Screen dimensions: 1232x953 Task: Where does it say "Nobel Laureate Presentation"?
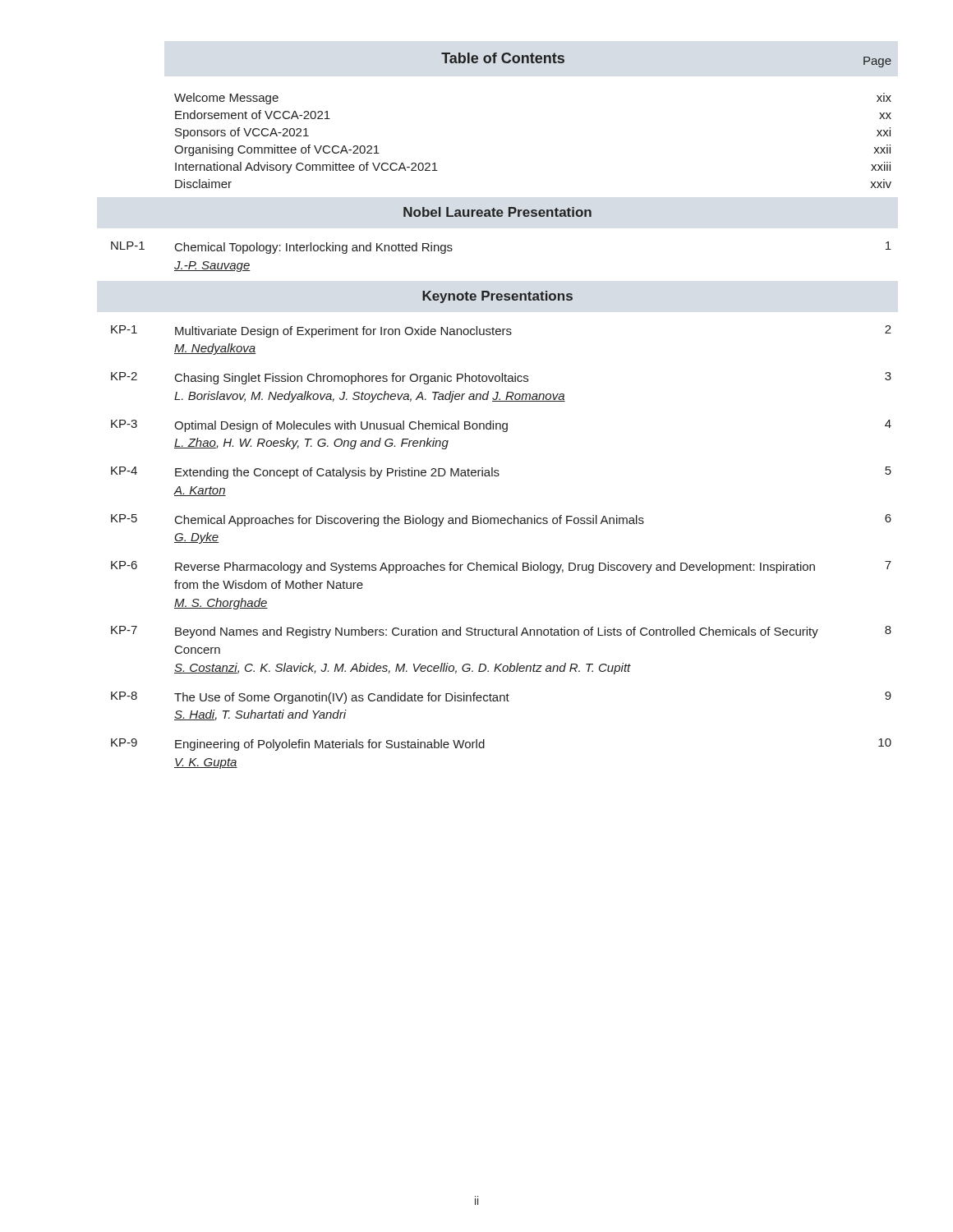(x=497, y=212)
